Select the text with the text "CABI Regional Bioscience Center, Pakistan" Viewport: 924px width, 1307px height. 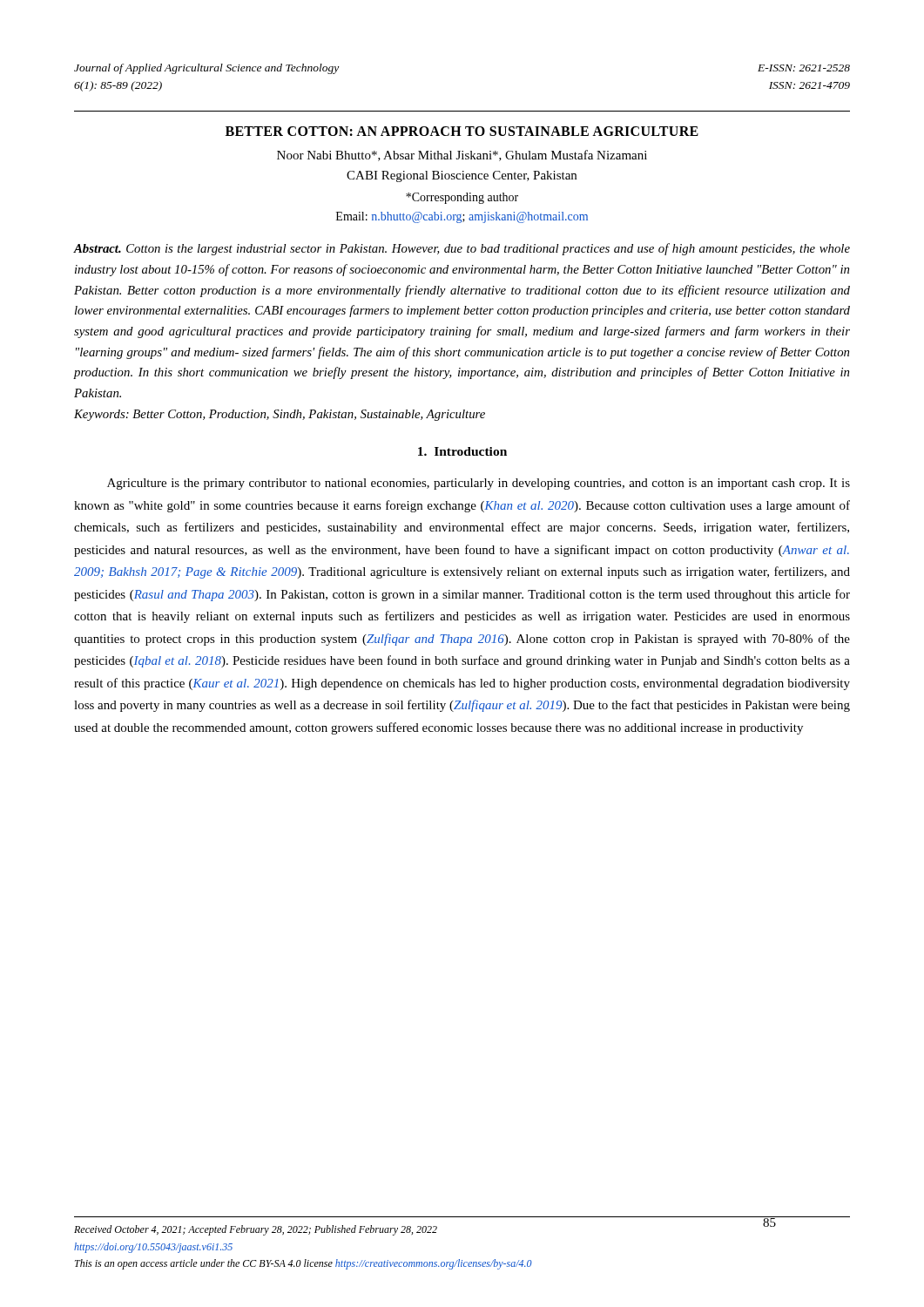(462, 175)
